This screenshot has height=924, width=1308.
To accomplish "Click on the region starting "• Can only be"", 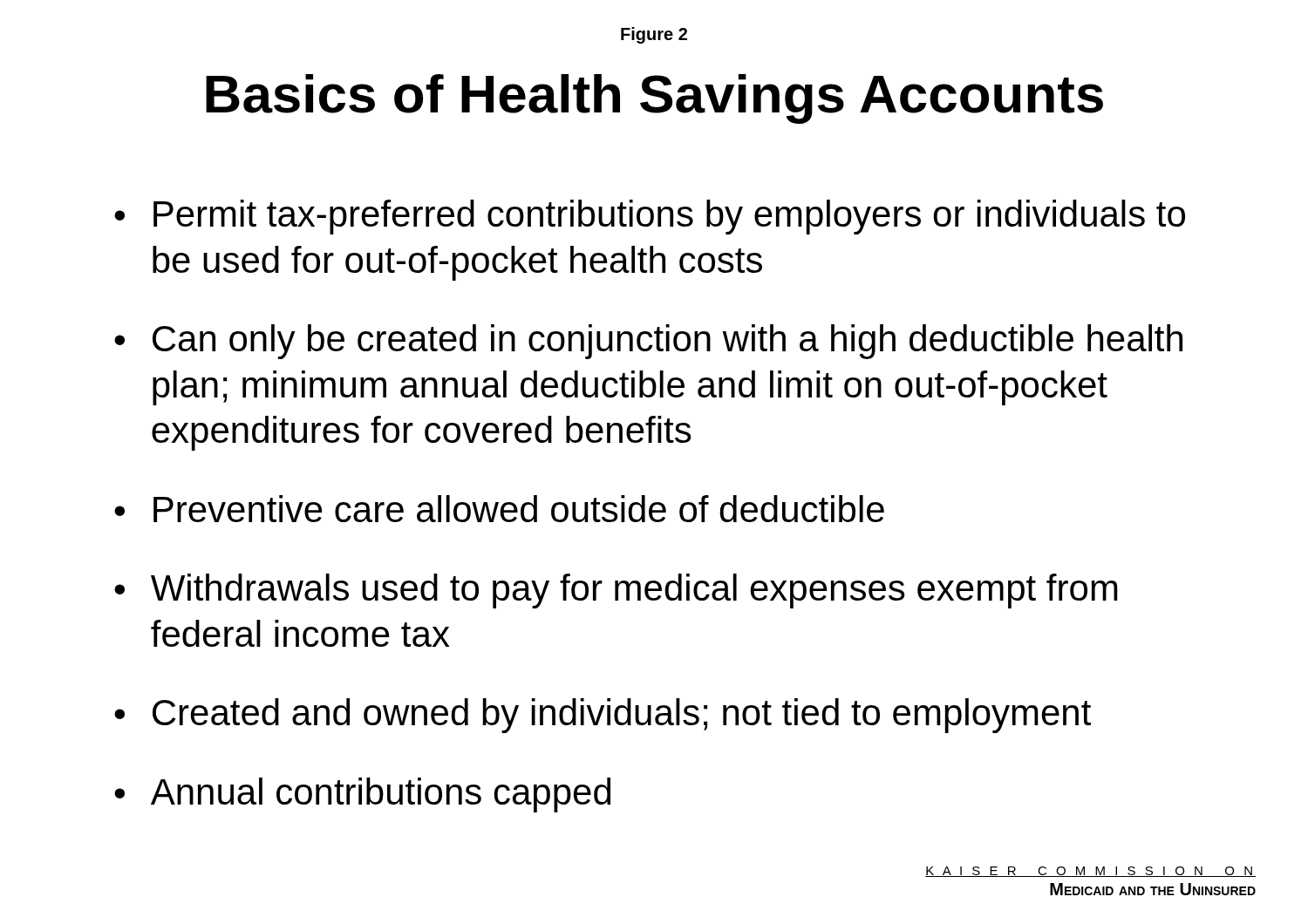I will (654, 385).
